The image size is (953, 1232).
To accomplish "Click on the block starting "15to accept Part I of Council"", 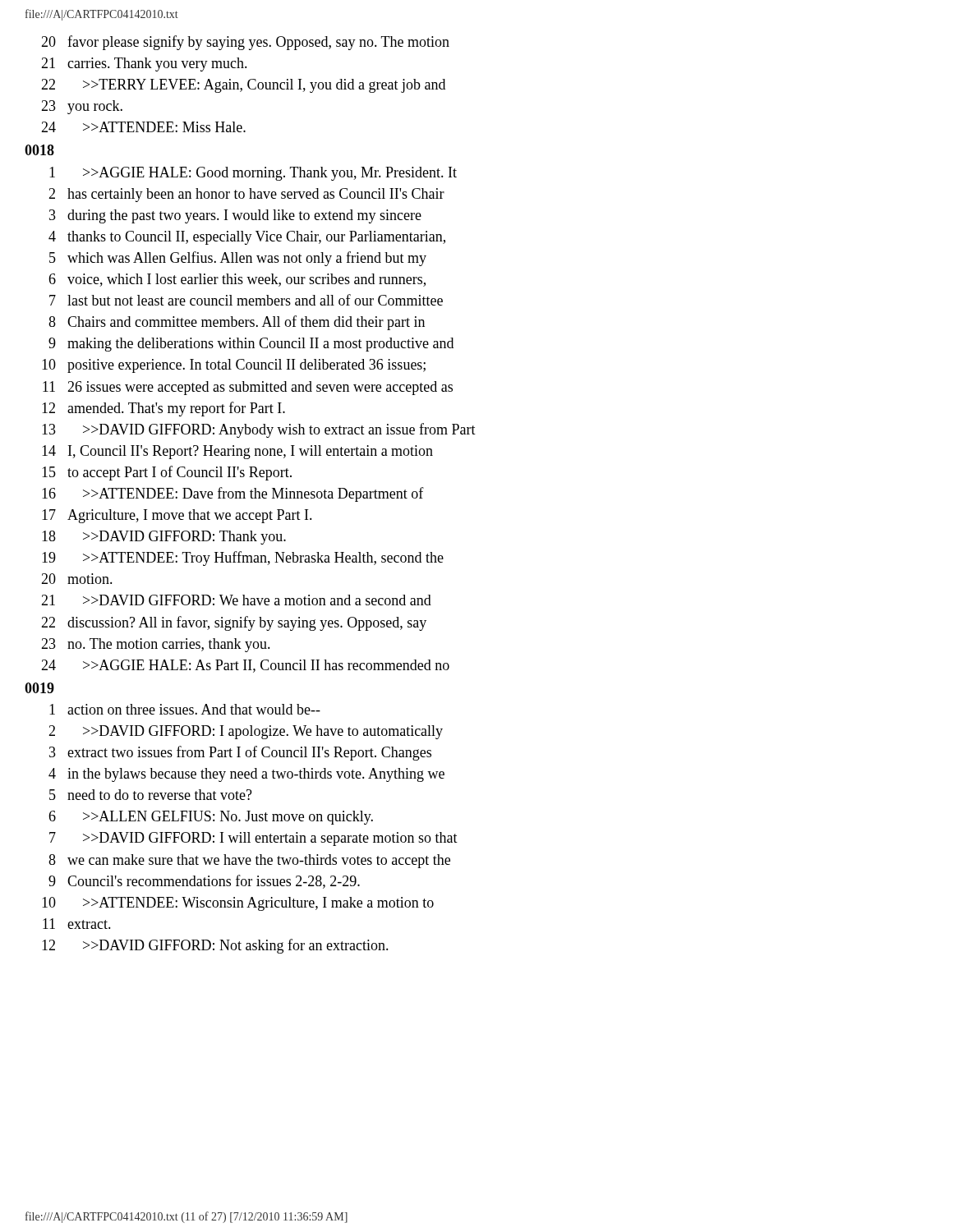I will (167, 473).
